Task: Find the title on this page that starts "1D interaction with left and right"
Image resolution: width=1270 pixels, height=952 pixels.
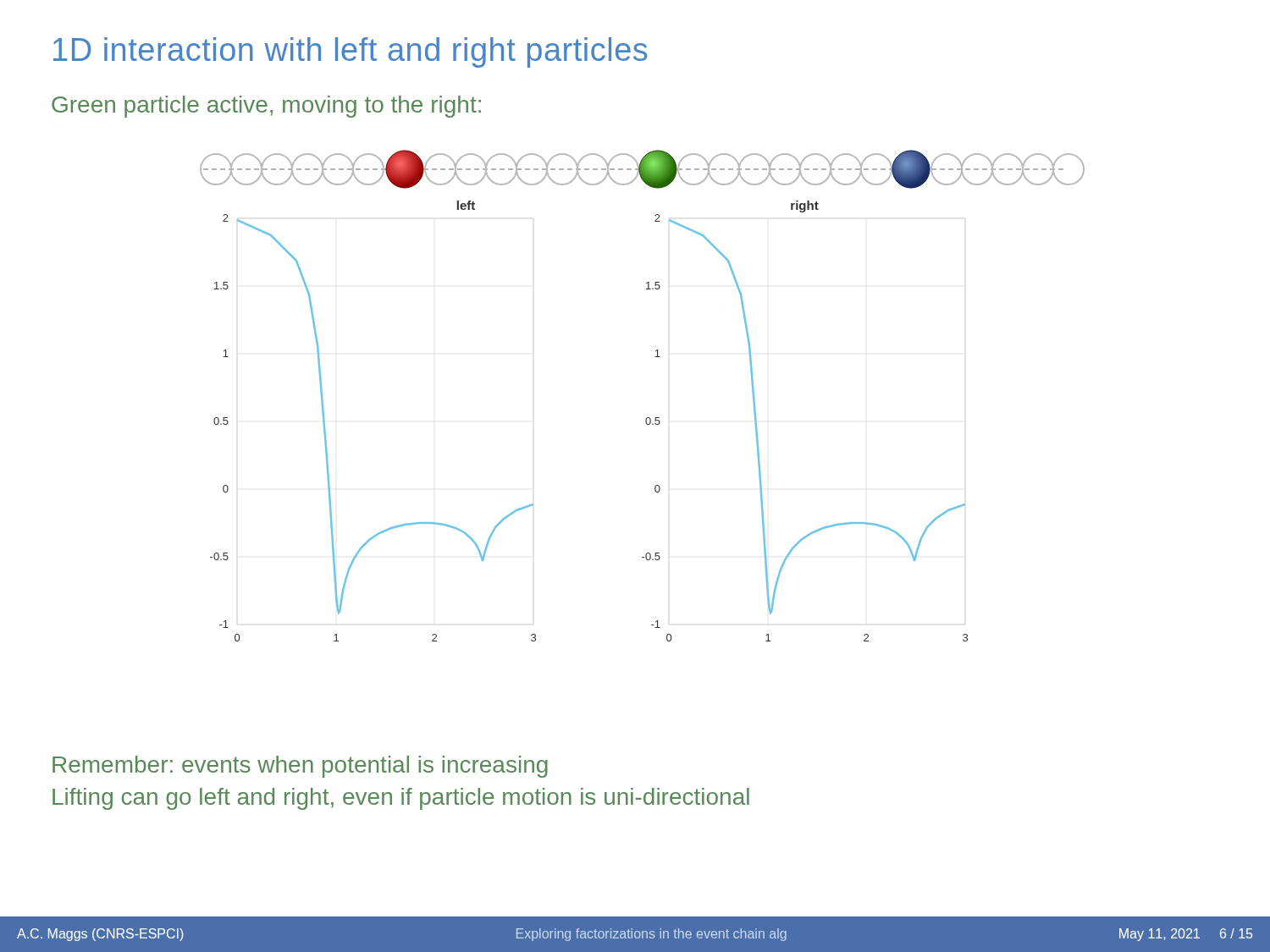Action: tap(350, 50)
